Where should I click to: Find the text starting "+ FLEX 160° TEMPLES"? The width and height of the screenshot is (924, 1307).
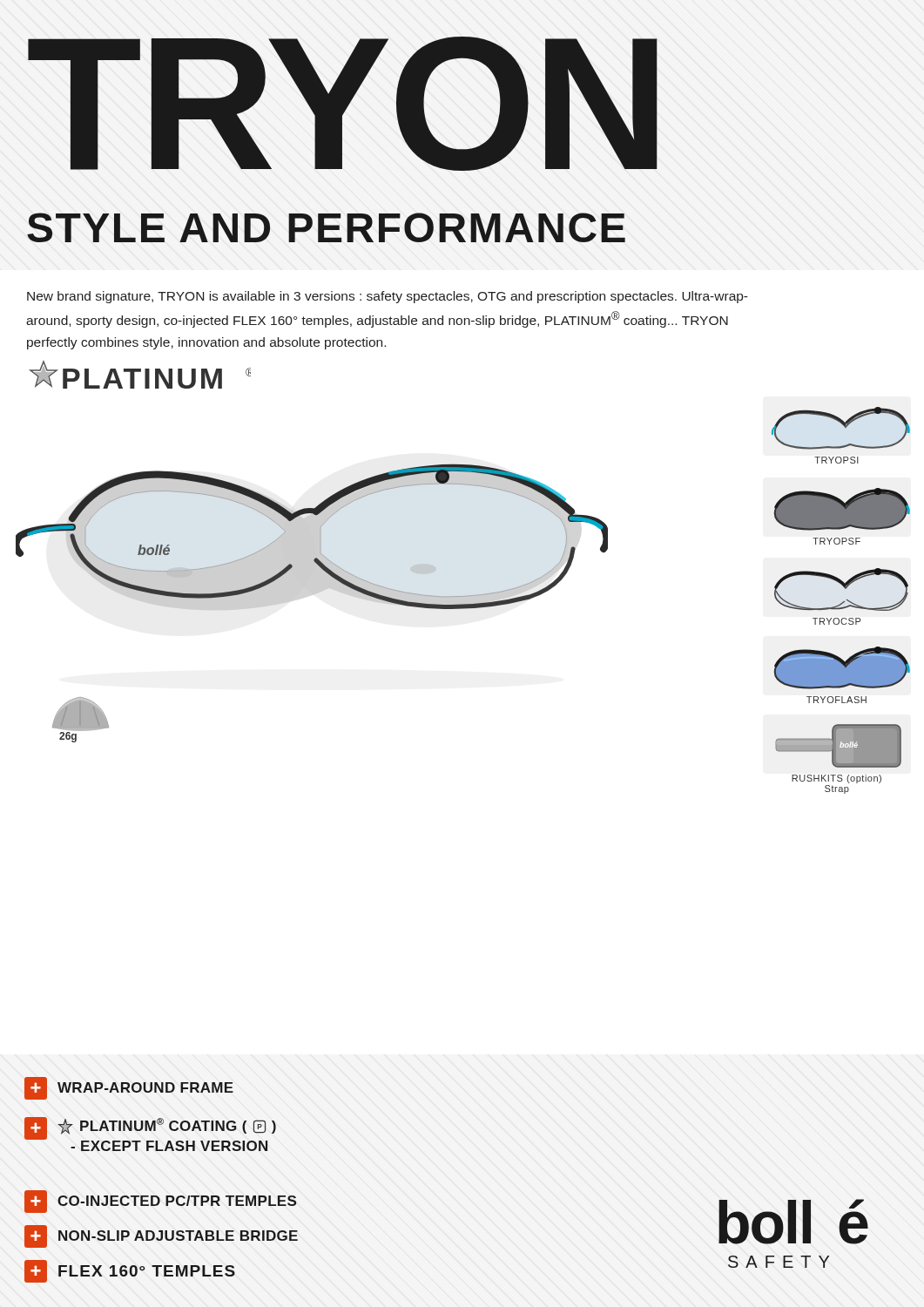point(130,1271)
